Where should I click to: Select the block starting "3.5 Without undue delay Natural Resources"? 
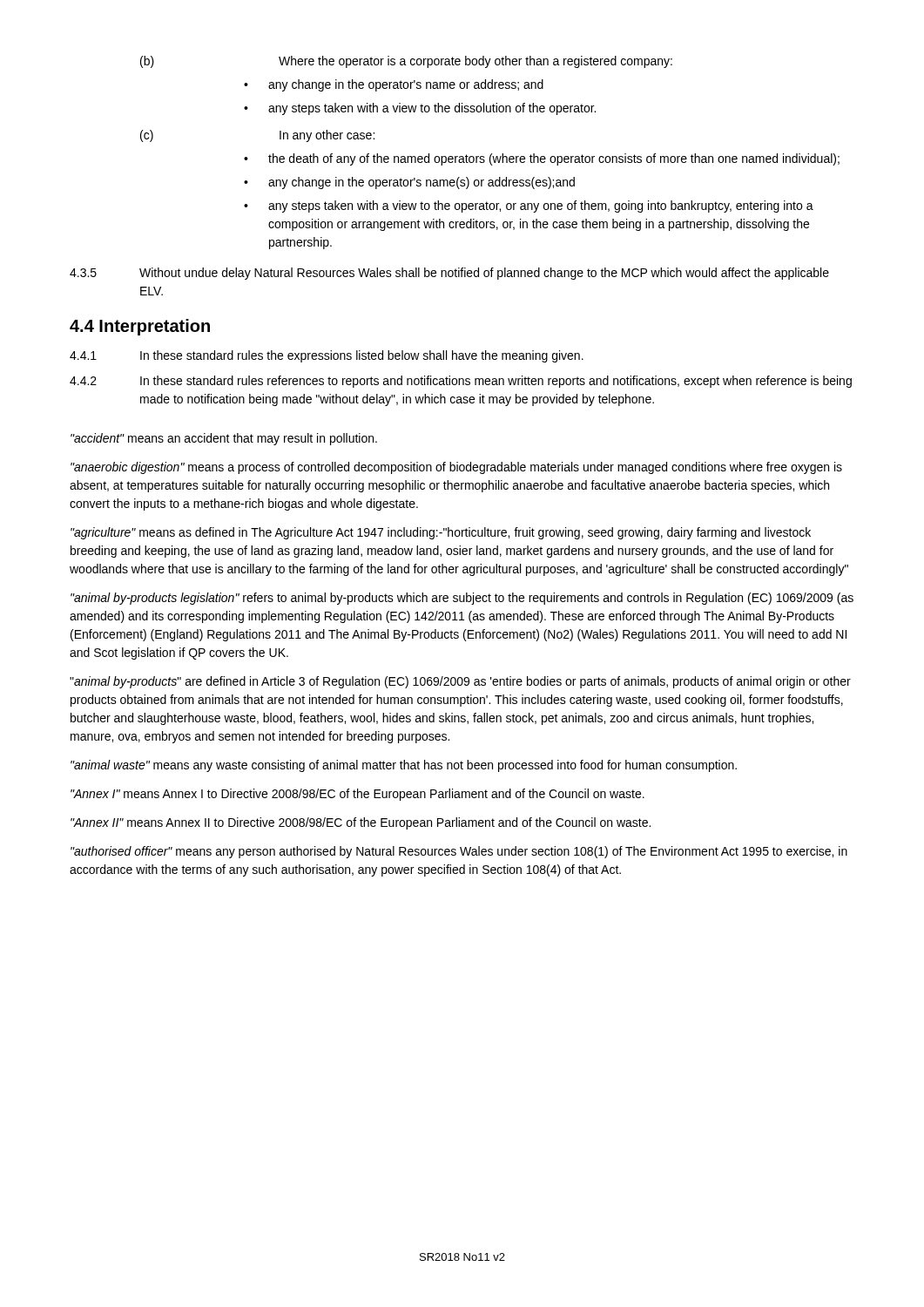tap(462, 282)
